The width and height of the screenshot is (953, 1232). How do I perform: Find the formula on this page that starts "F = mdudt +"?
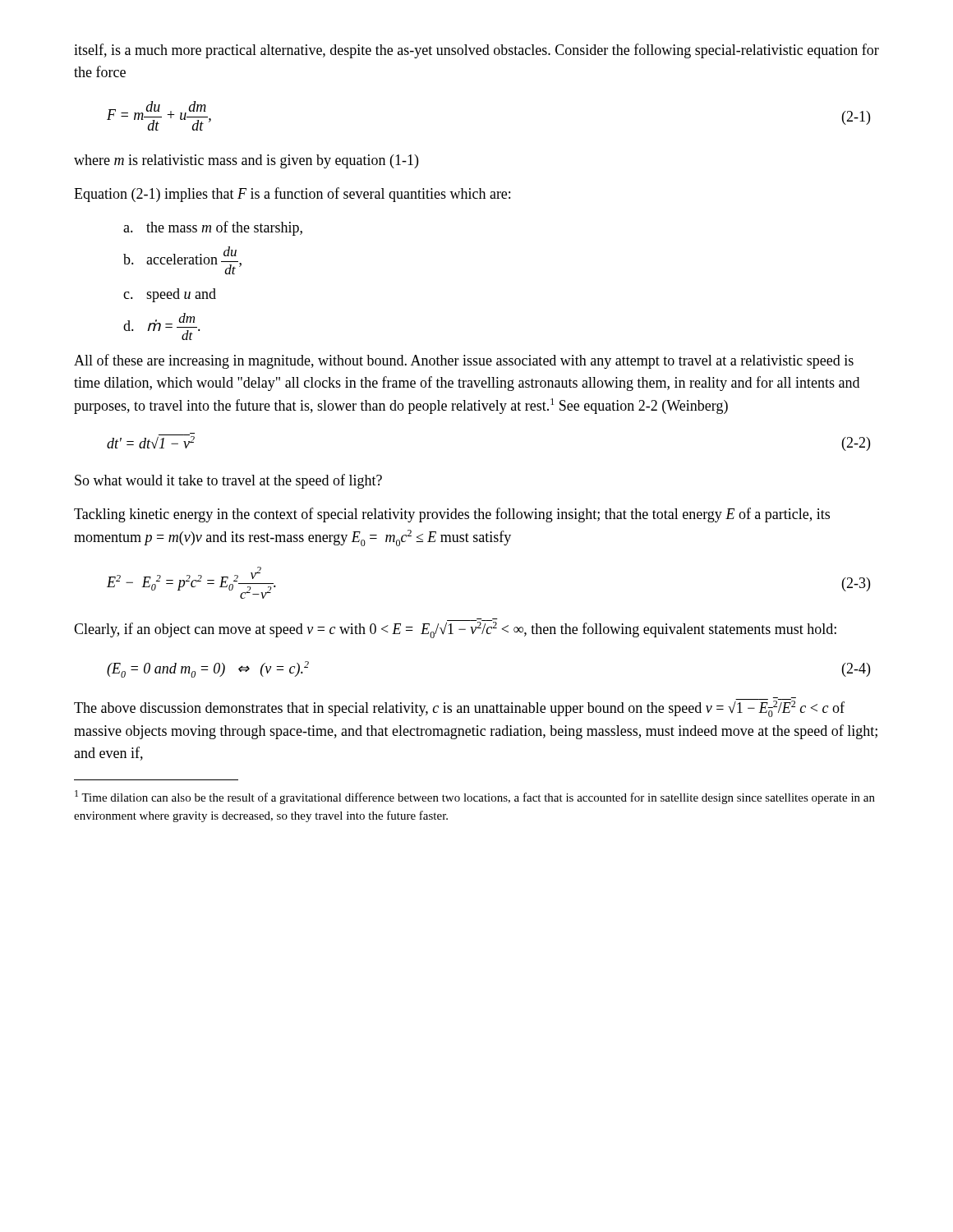[147, 117]
